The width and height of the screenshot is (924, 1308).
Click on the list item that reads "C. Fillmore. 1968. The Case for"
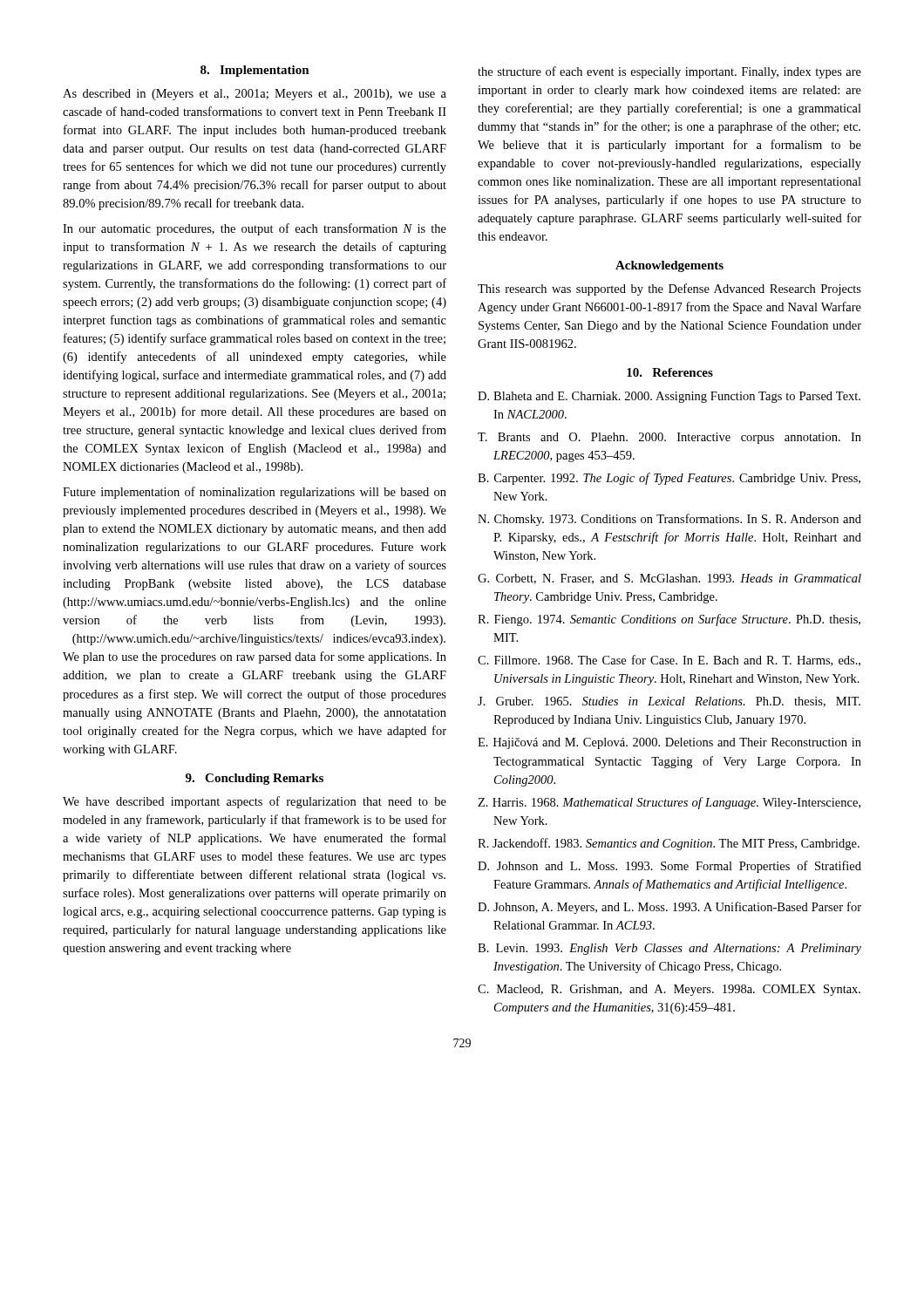click(669, 670)
